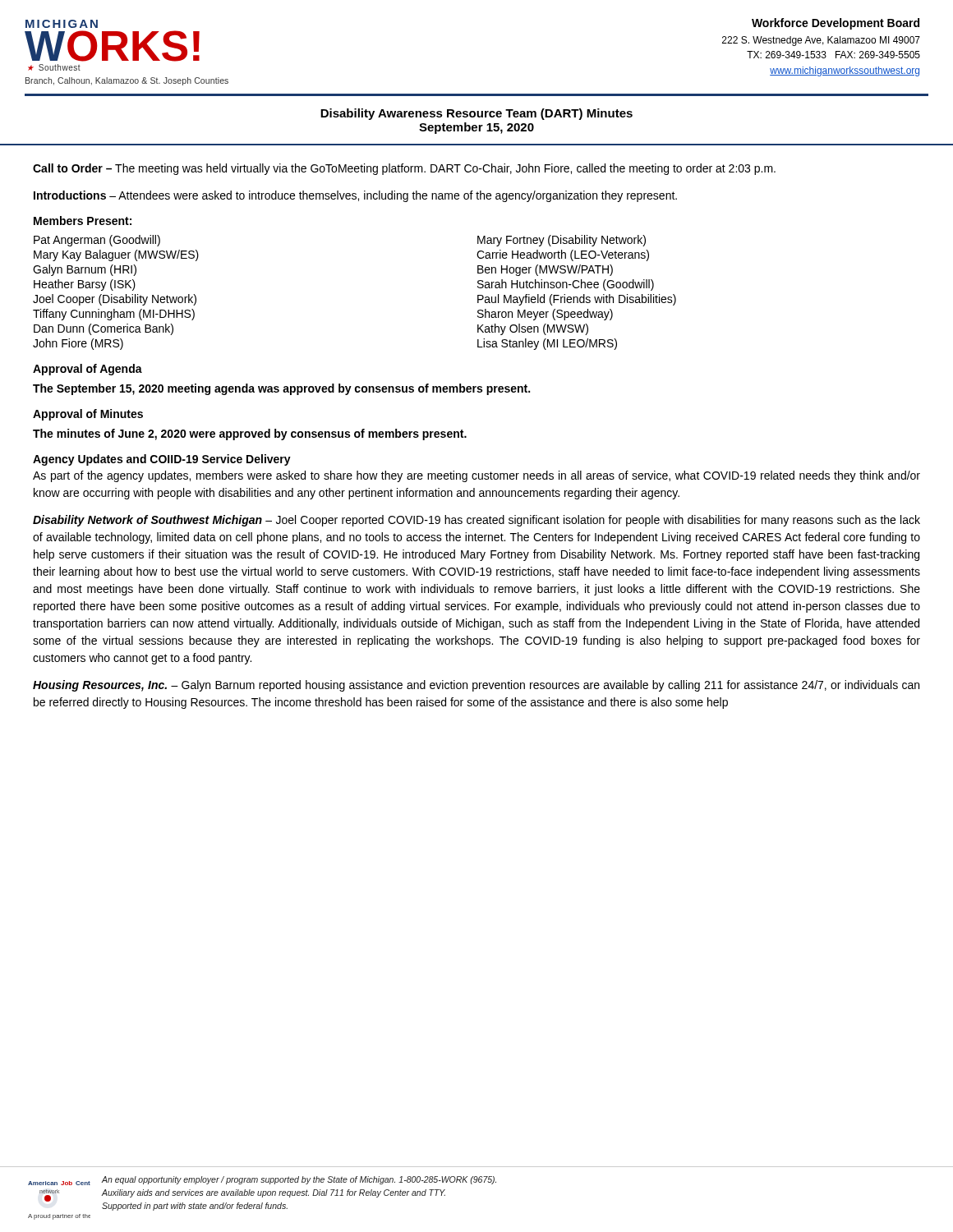Click the passage that begins "Disability Network of Southwest"

point(476,589)
